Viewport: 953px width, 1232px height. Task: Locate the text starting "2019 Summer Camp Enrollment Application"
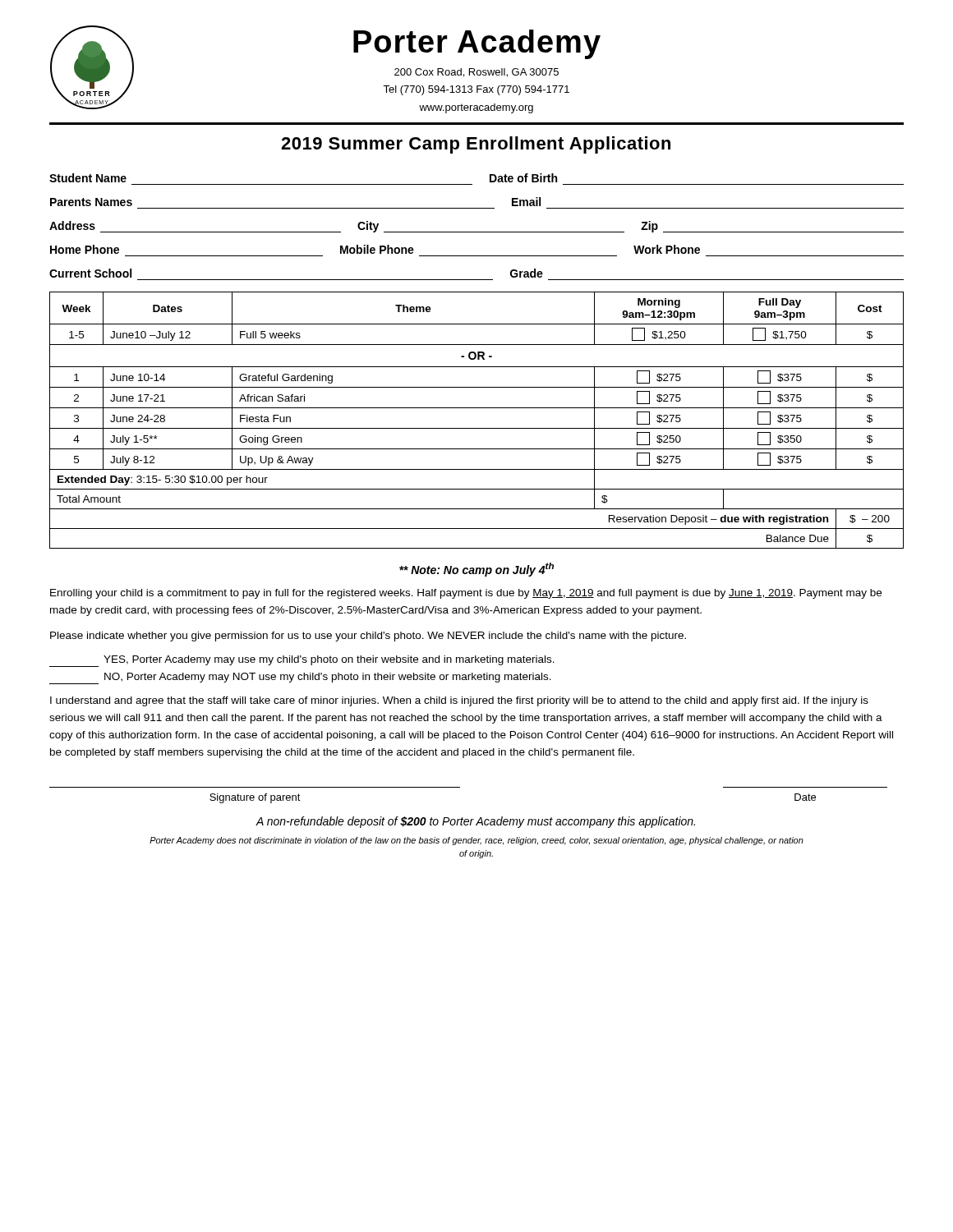point(476,144)
